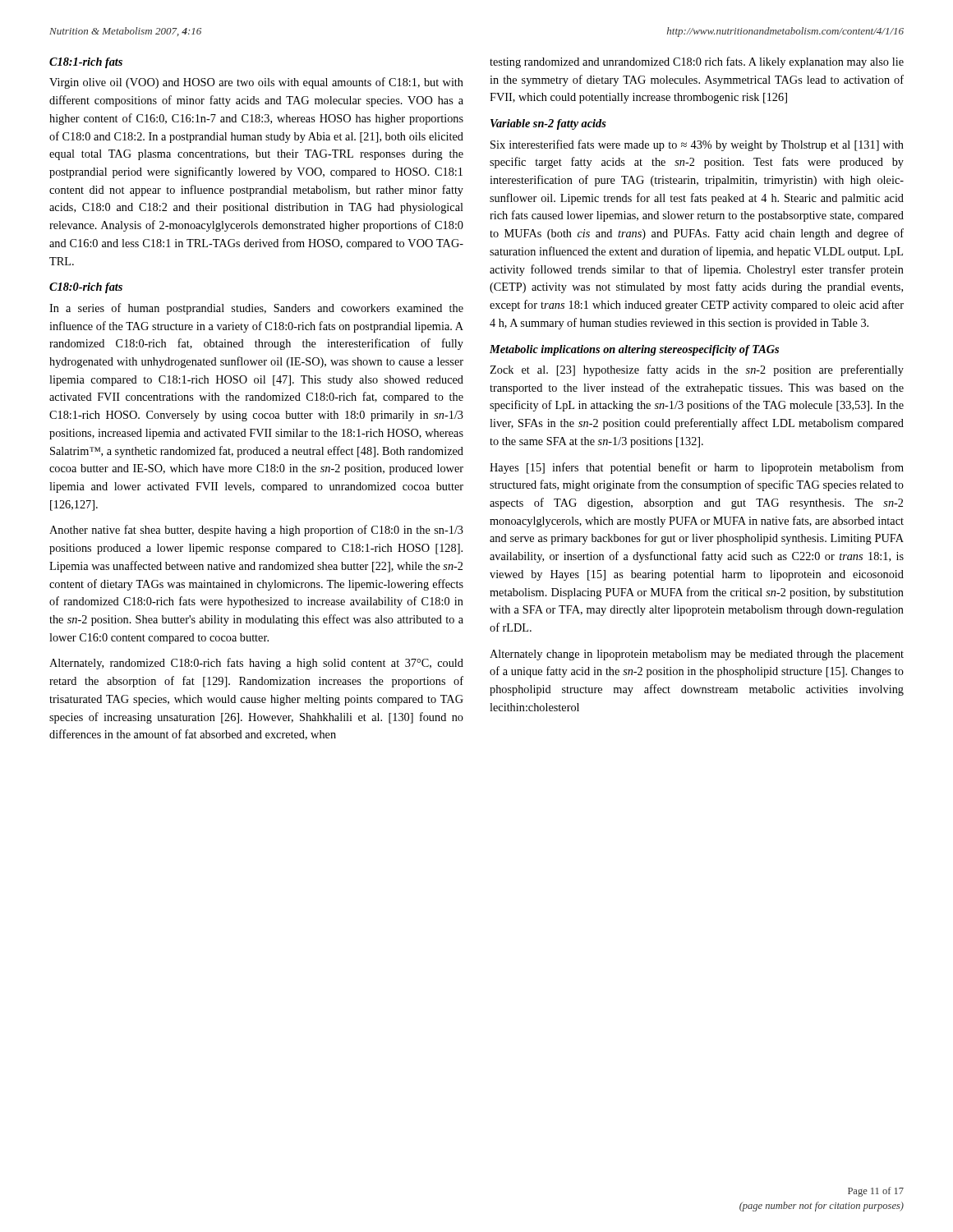Locate the element starting "testing randomized and unrandomized C18:0 rich fats. A"

coord(697,80)
